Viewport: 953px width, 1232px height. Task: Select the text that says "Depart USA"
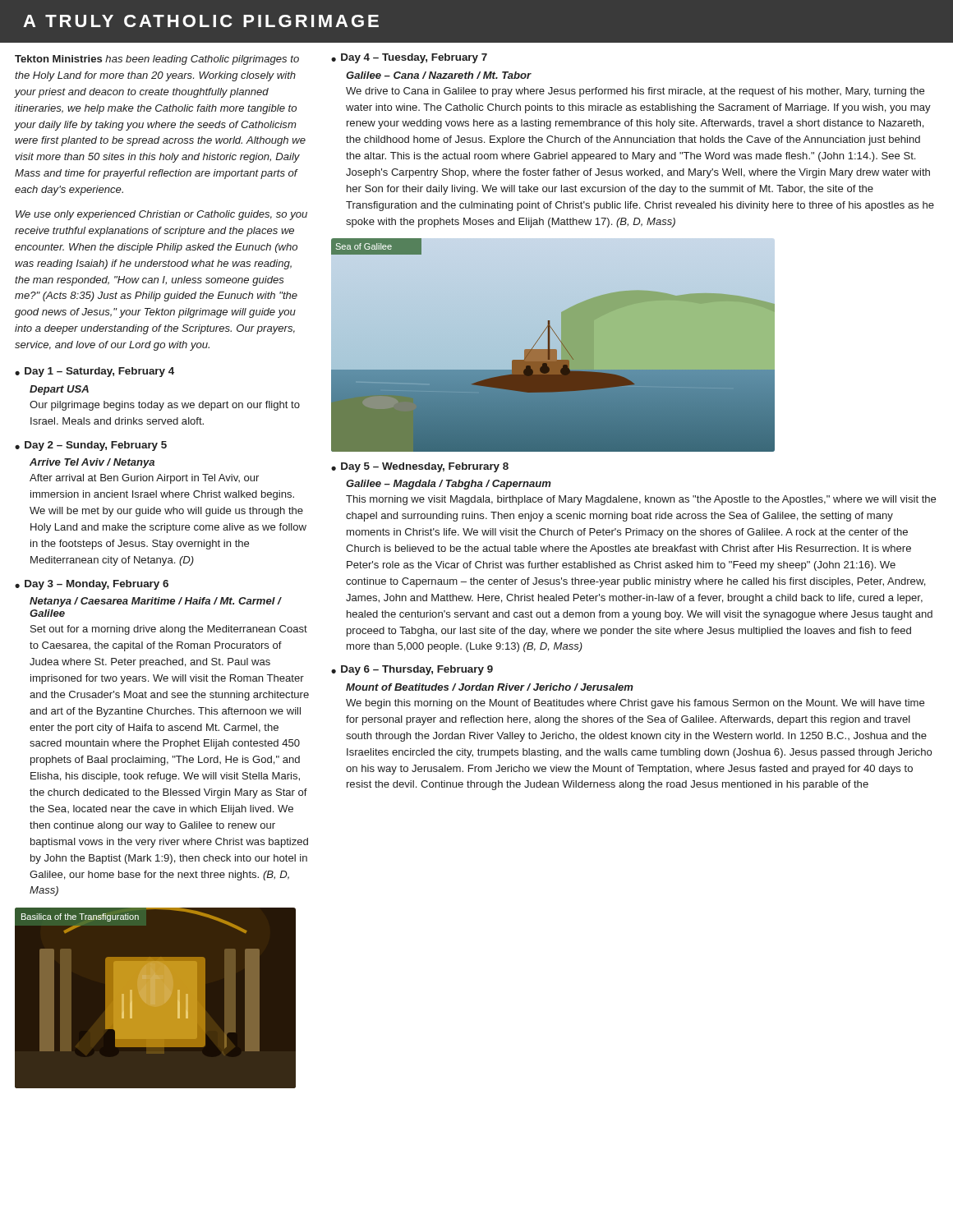(x=59, y=389)
